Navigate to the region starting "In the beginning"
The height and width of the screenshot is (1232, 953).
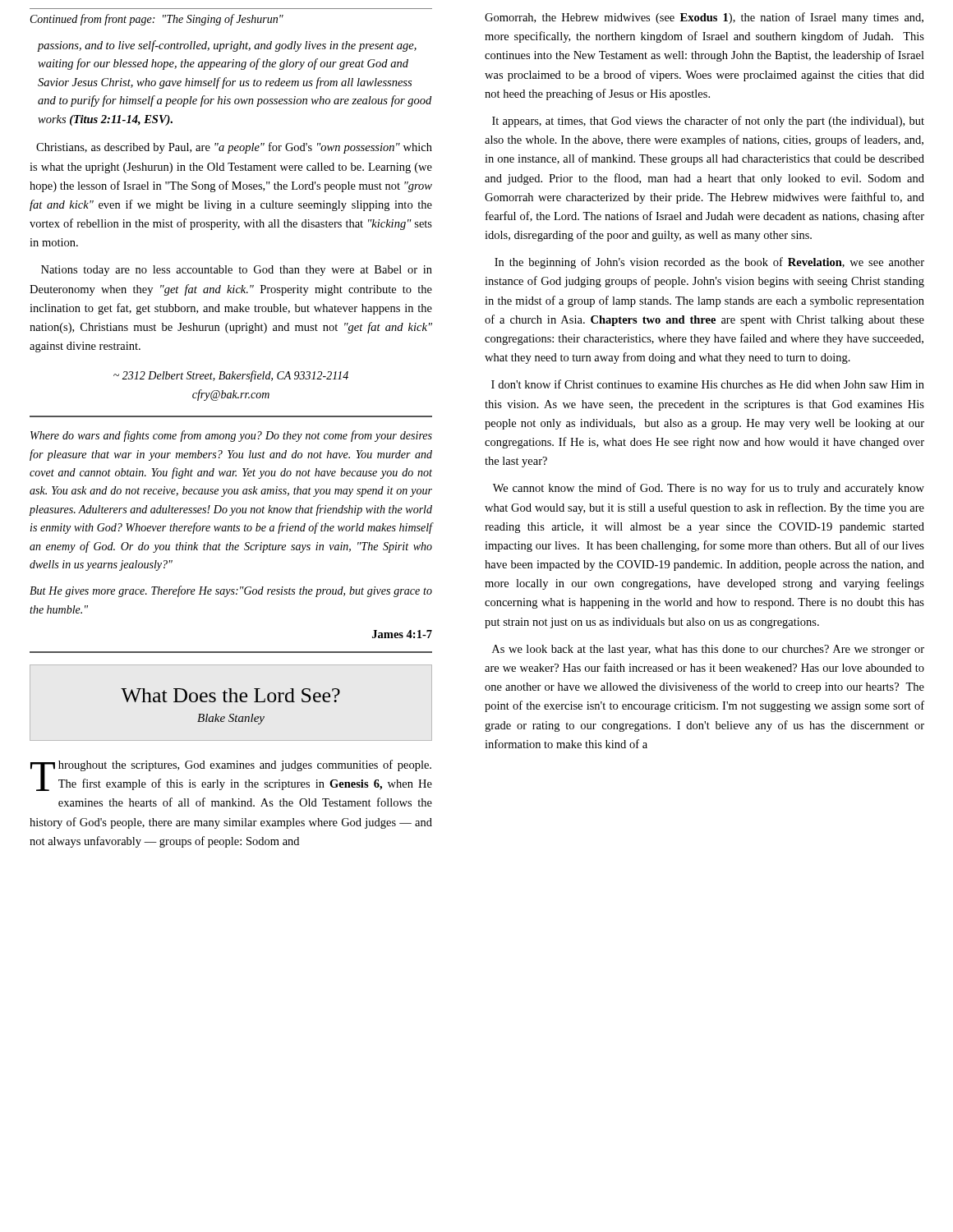pos(704,310)
